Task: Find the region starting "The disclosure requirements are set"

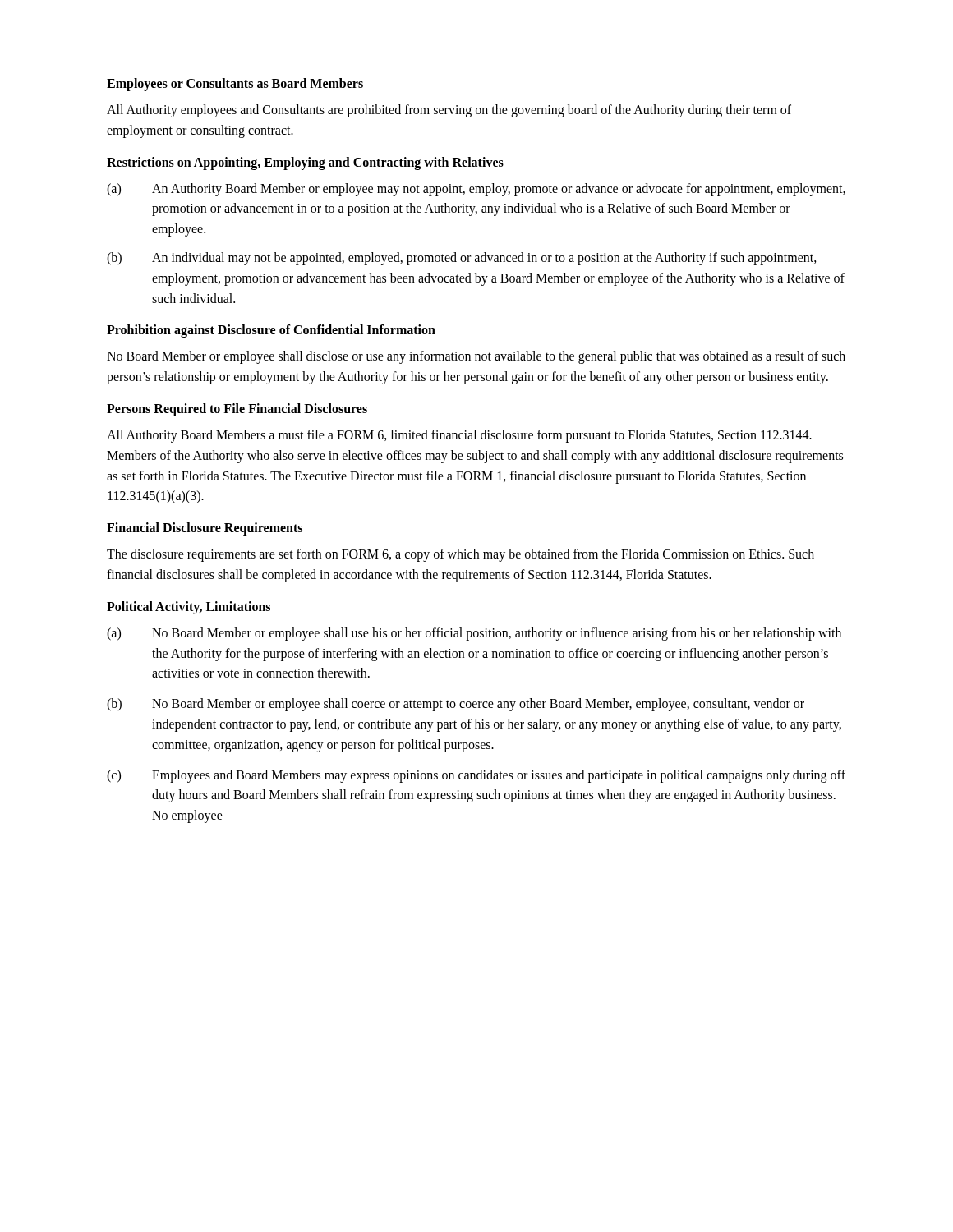Action: 461,564
